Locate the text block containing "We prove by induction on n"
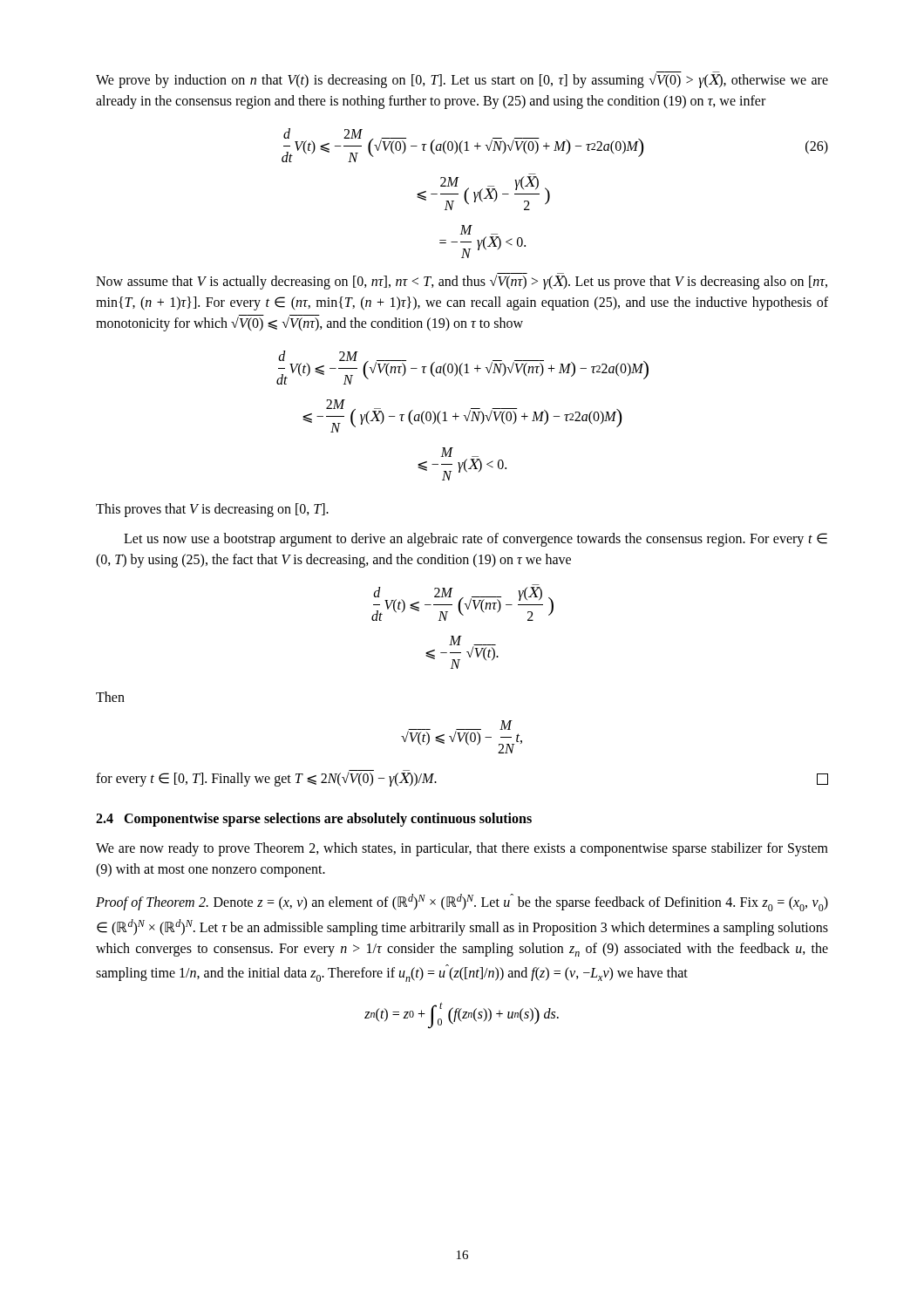 point(462,90)
